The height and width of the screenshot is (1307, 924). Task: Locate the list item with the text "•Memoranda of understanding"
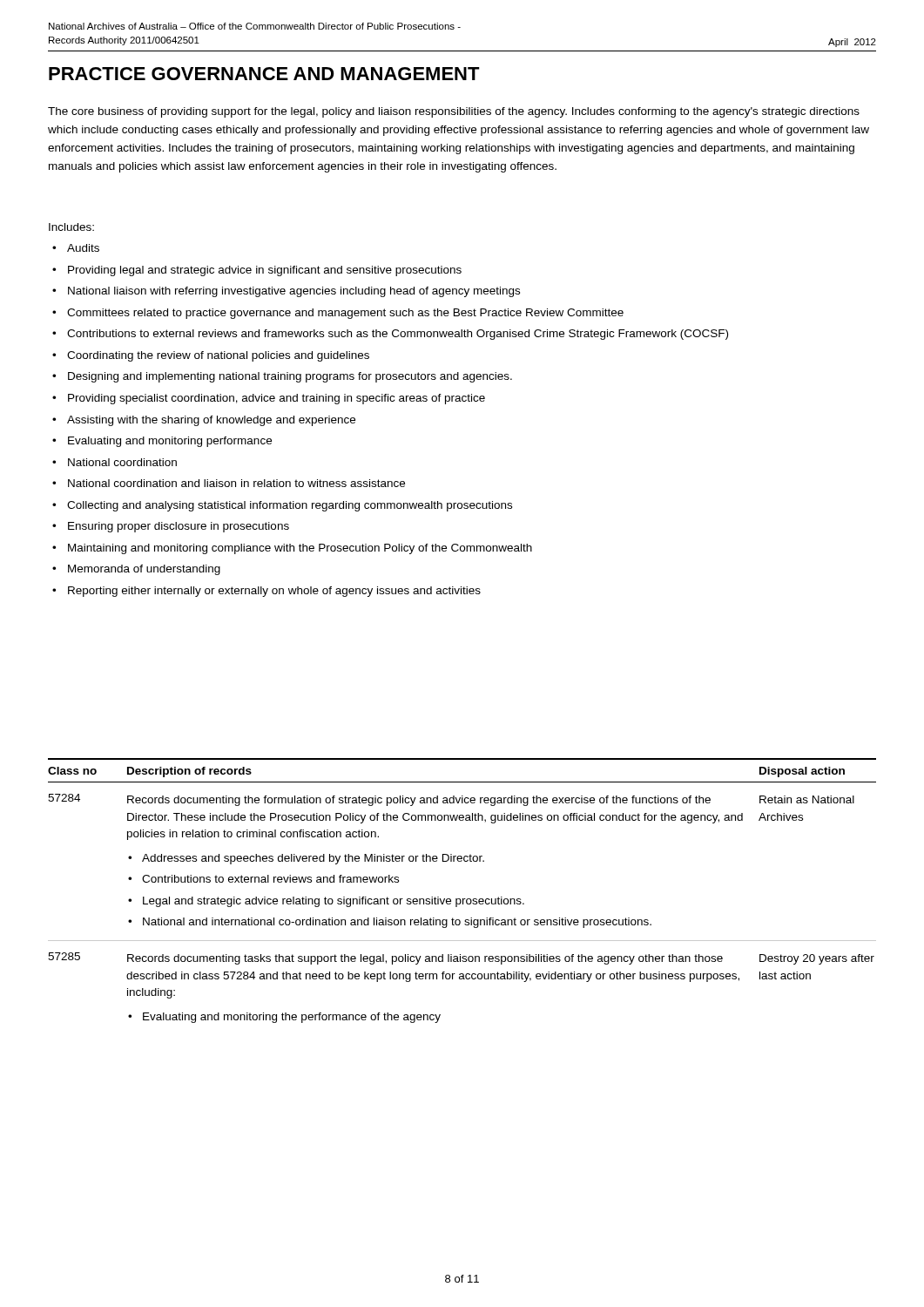136,569
